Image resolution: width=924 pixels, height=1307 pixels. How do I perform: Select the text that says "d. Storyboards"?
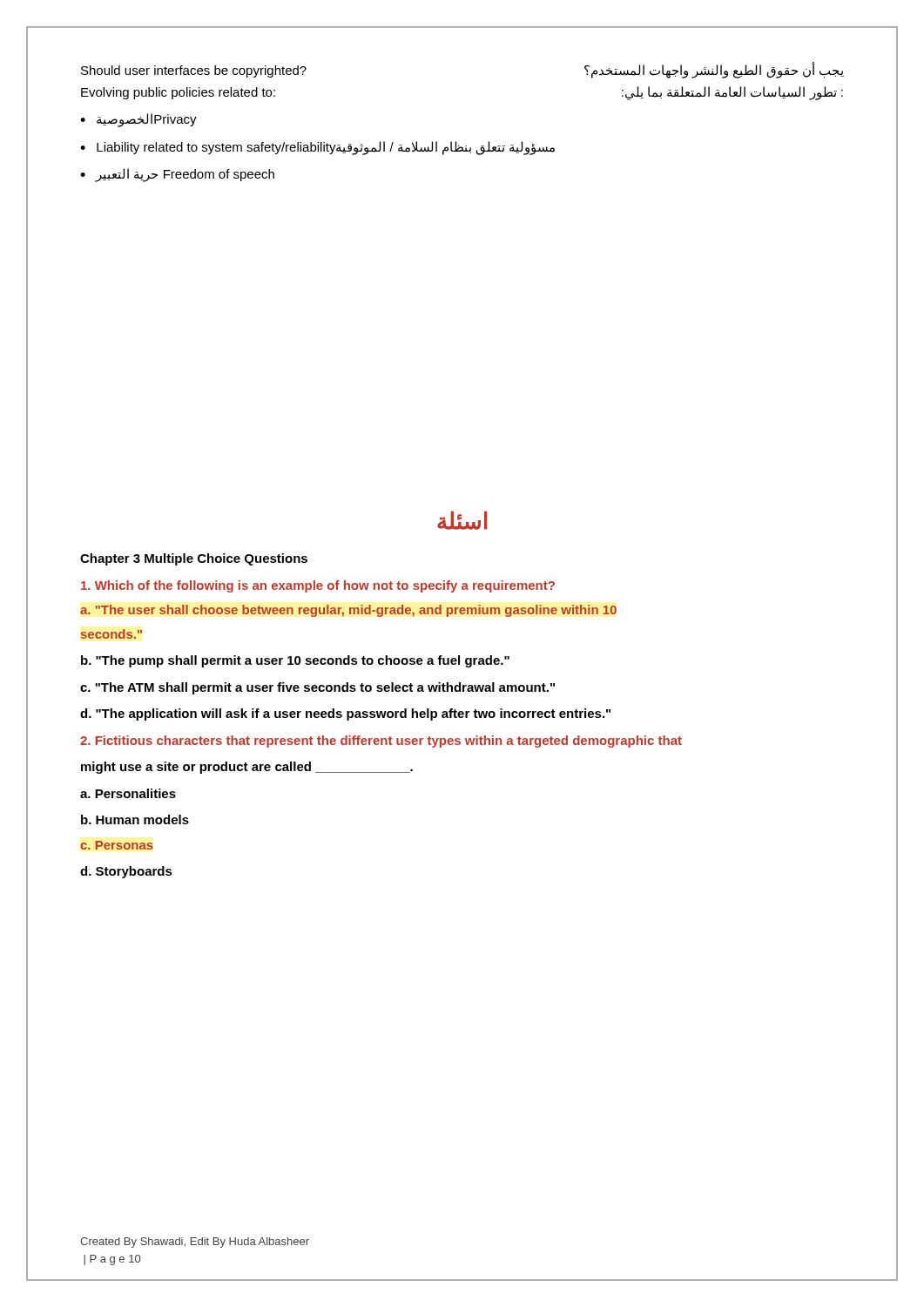[x=126, y=871]
